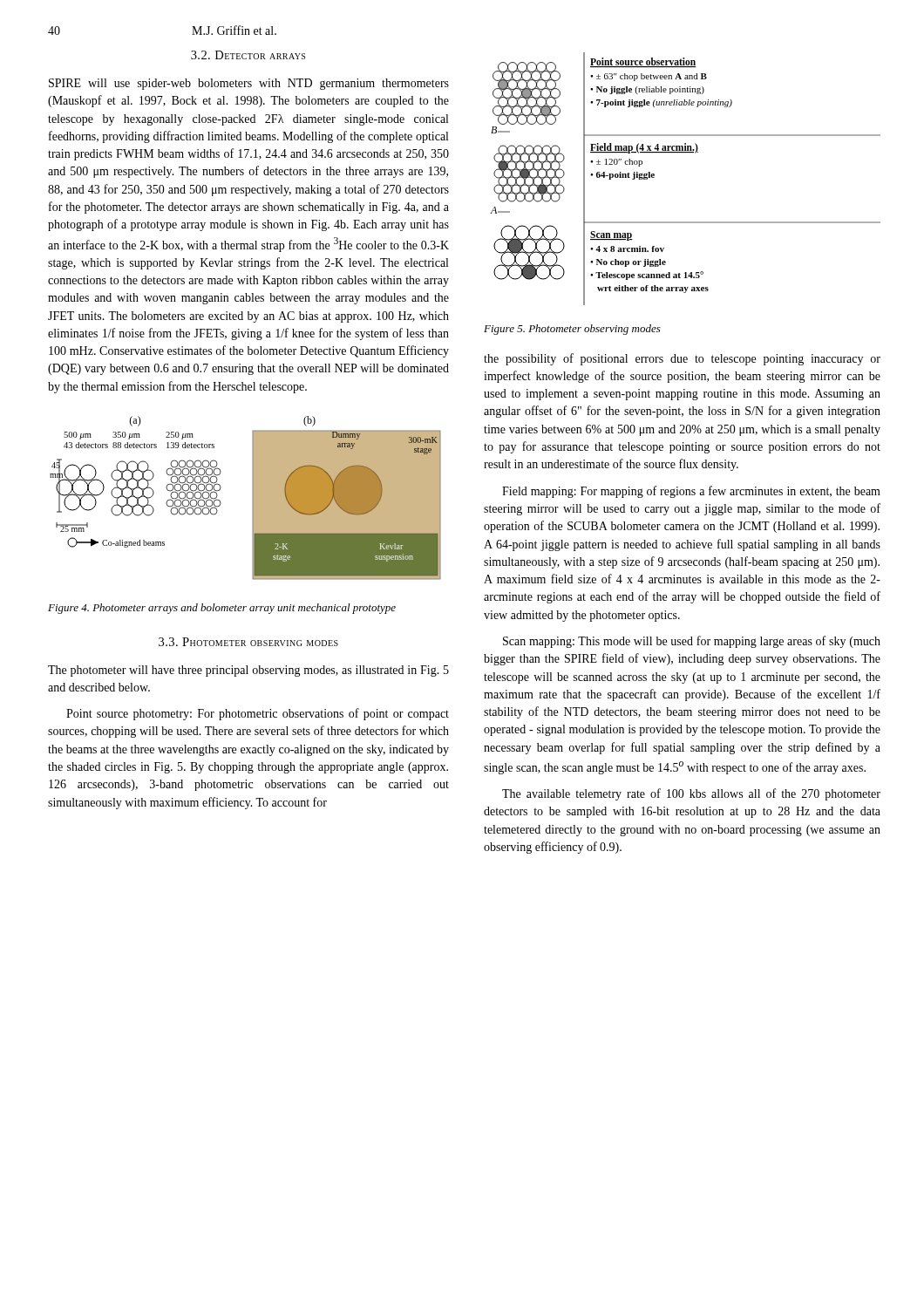Locate the block of text that opens with "SPIRE will use spider-web bolometers with"
The width and height of the screenshot is (924, 1308).
pos(248,235)
